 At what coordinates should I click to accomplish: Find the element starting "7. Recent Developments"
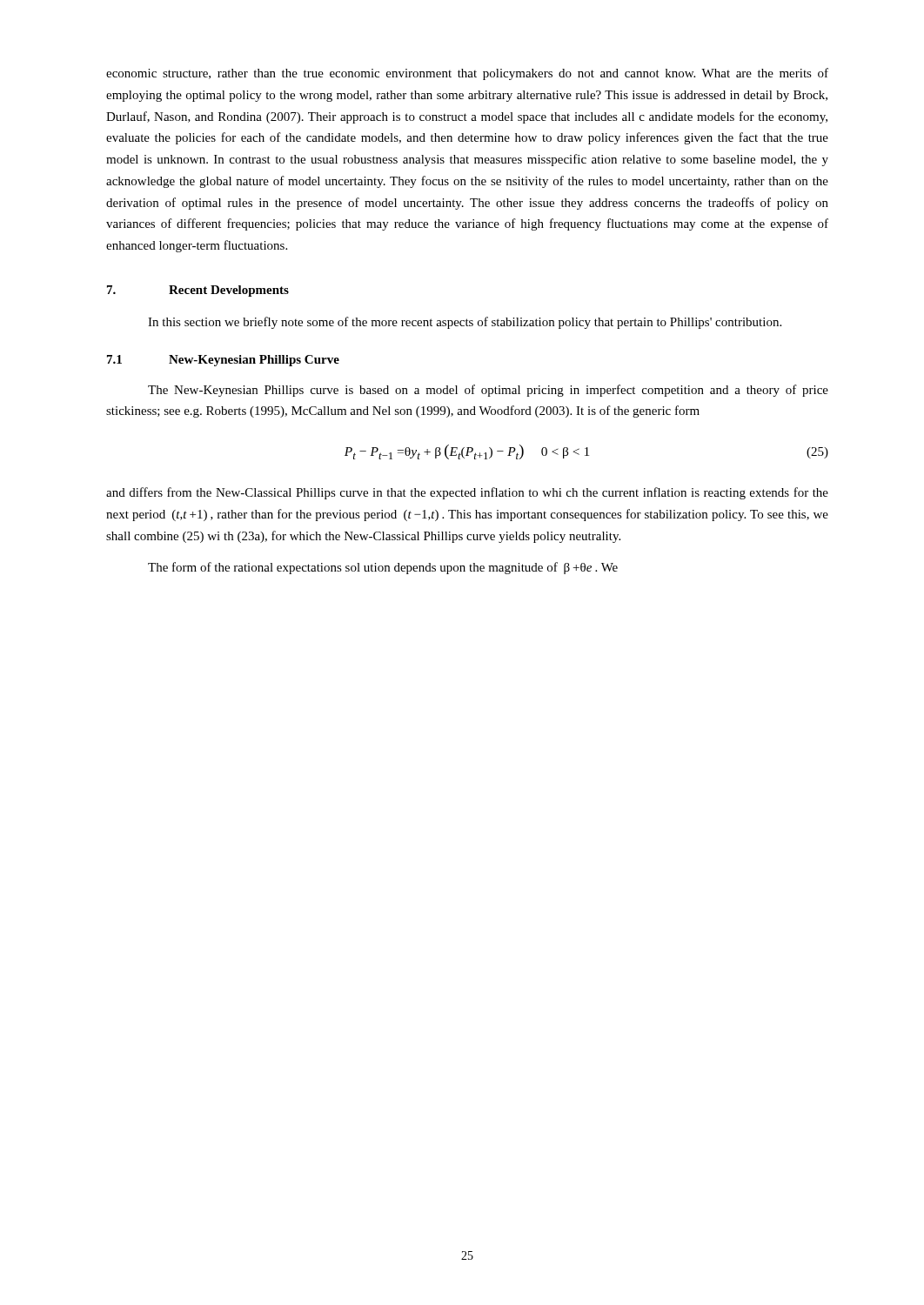[197, 290]
